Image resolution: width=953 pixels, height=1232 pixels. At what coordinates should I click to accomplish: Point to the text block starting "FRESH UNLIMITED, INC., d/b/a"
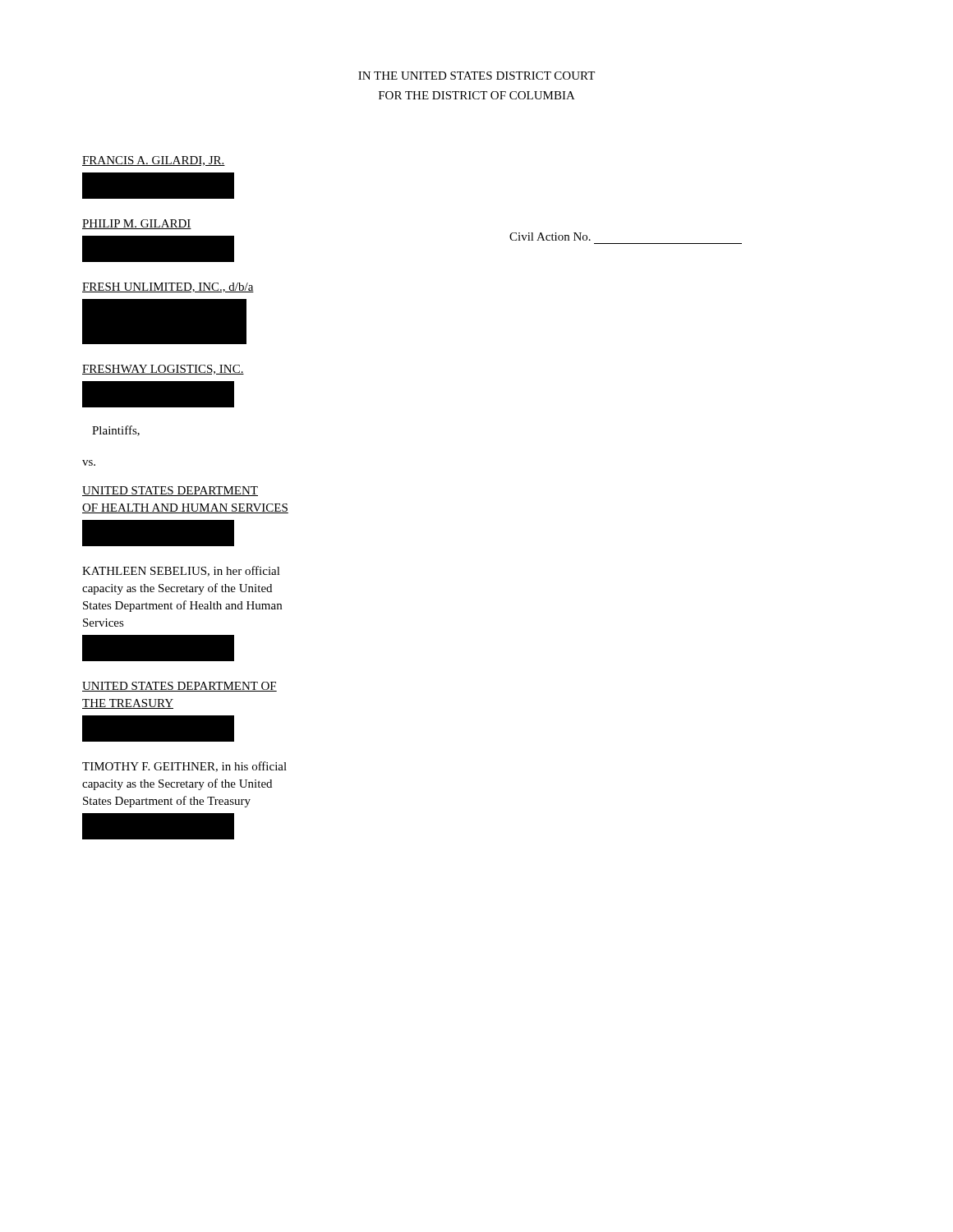point(168,287)
